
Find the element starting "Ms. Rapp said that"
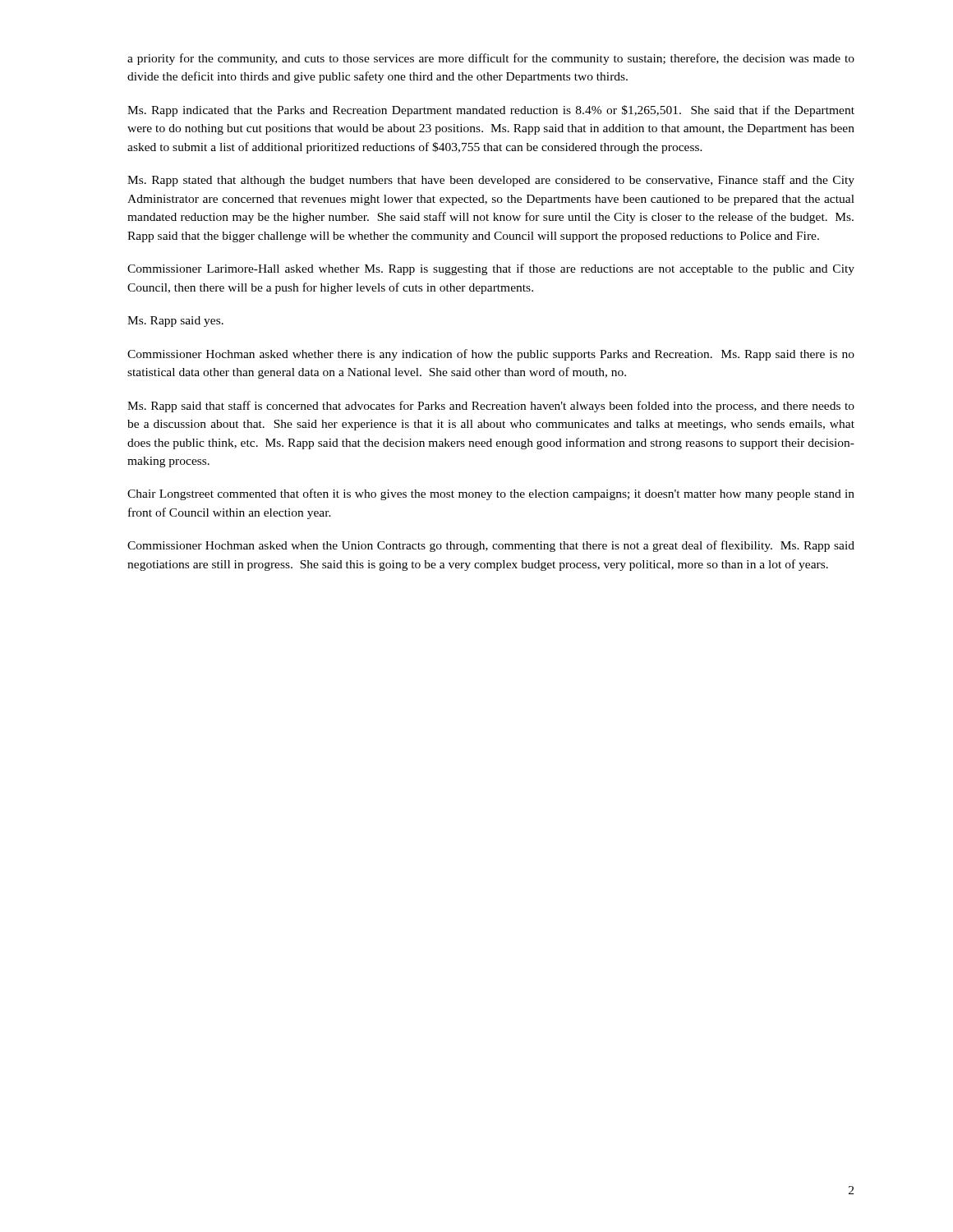(491, 433)
